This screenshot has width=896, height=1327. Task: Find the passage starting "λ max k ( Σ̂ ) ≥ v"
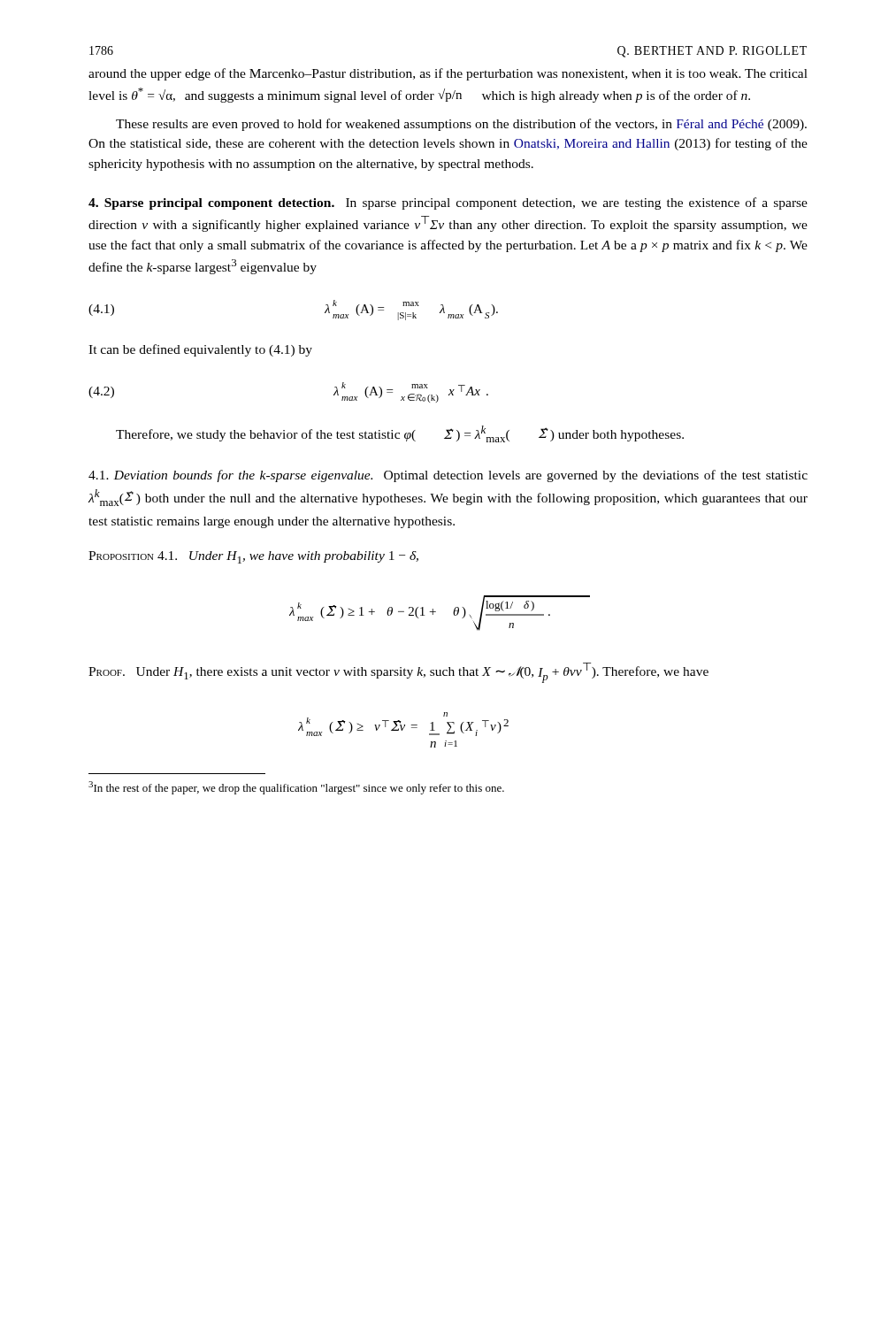[x=448, y=726]
